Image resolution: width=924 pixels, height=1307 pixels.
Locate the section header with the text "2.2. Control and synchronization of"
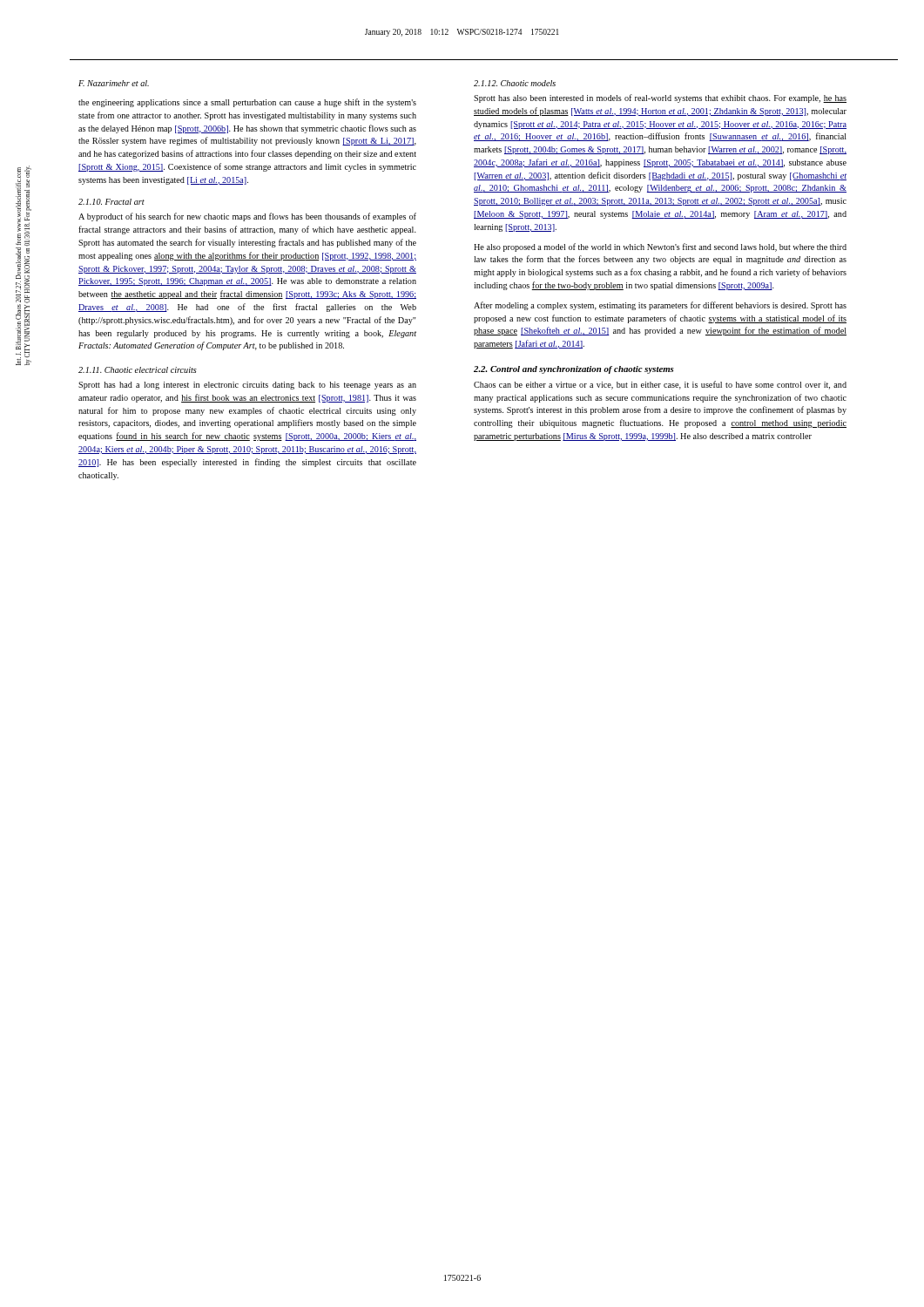(x=574, y=368)
